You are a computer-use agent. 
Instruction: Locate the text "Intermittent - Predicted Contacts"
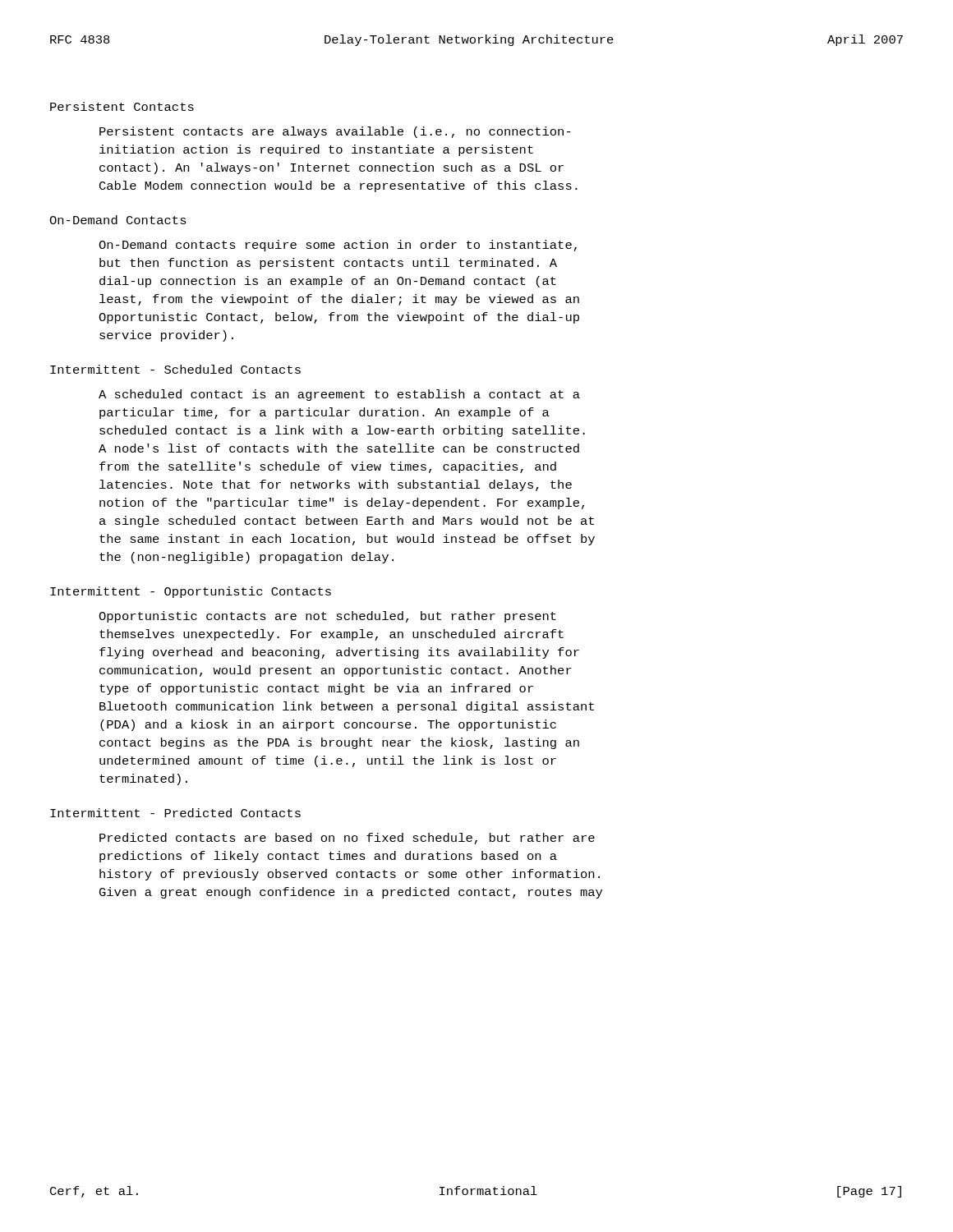[x=175, y=814]
